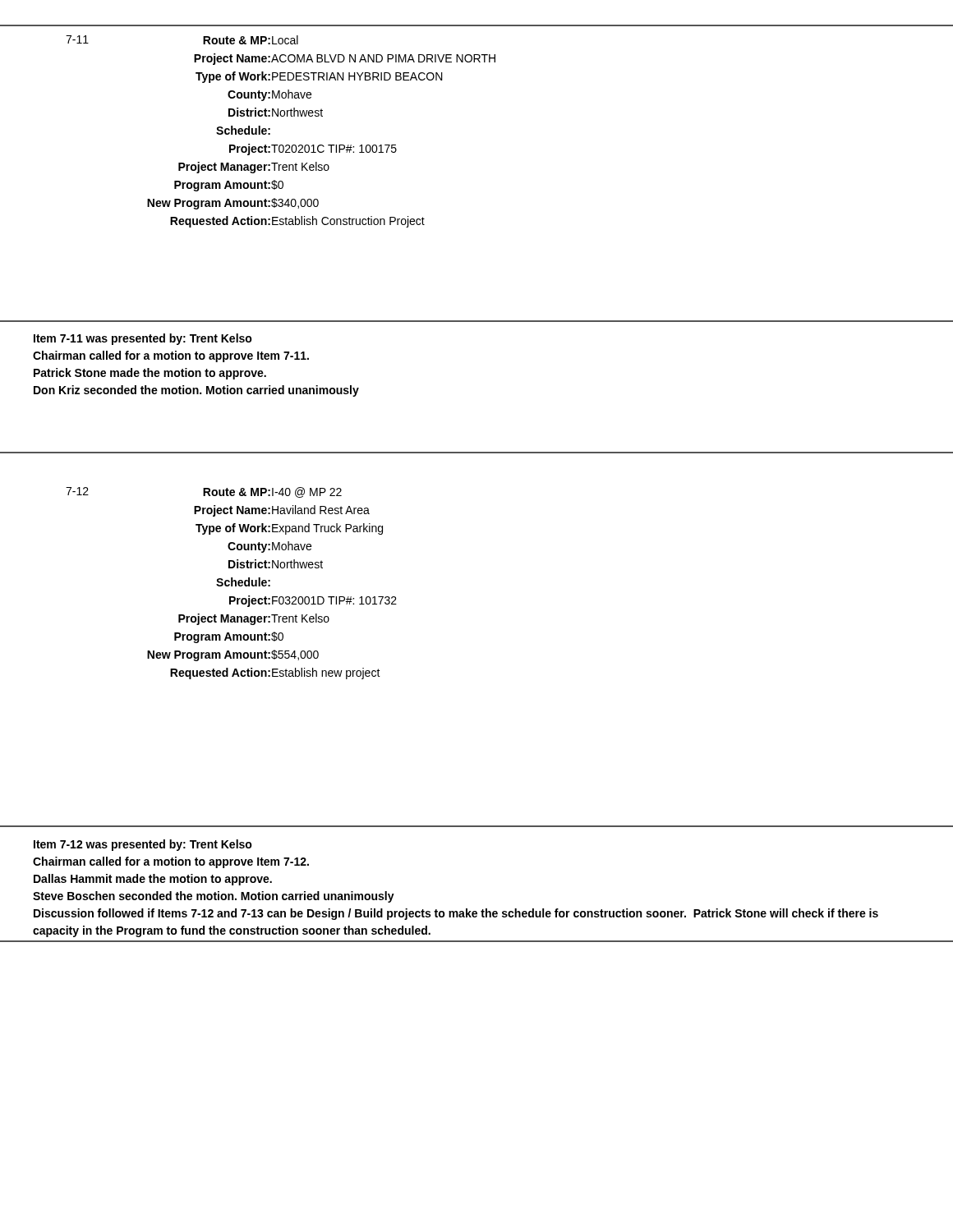Find the region starting "Item 7-11 was"
Image resolution: width=953 pixels, height=1232 pixels.
coord(143,339)
